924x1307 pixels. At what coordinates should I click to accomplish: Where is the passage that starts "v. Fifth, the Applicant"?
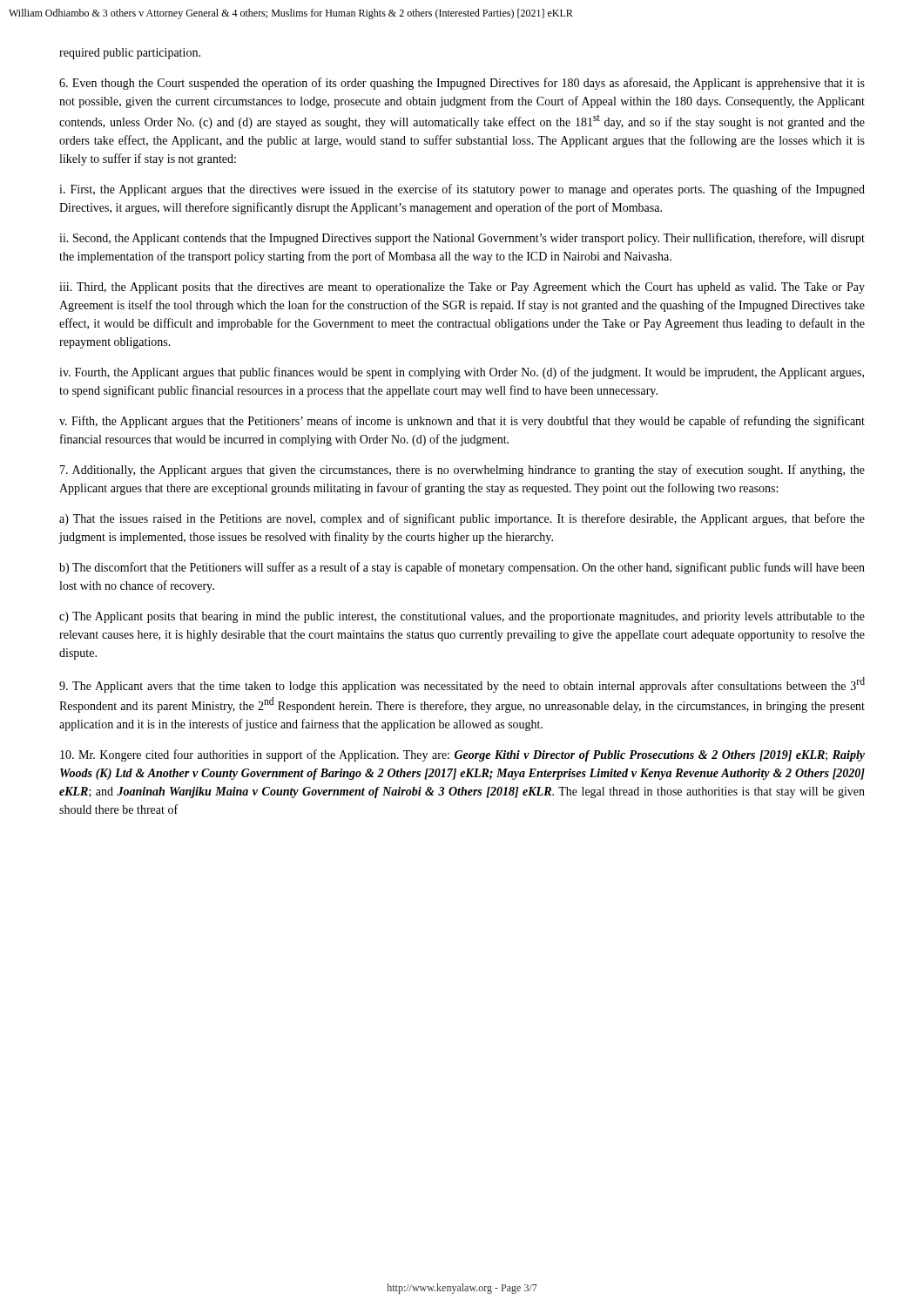click(462, 430)
